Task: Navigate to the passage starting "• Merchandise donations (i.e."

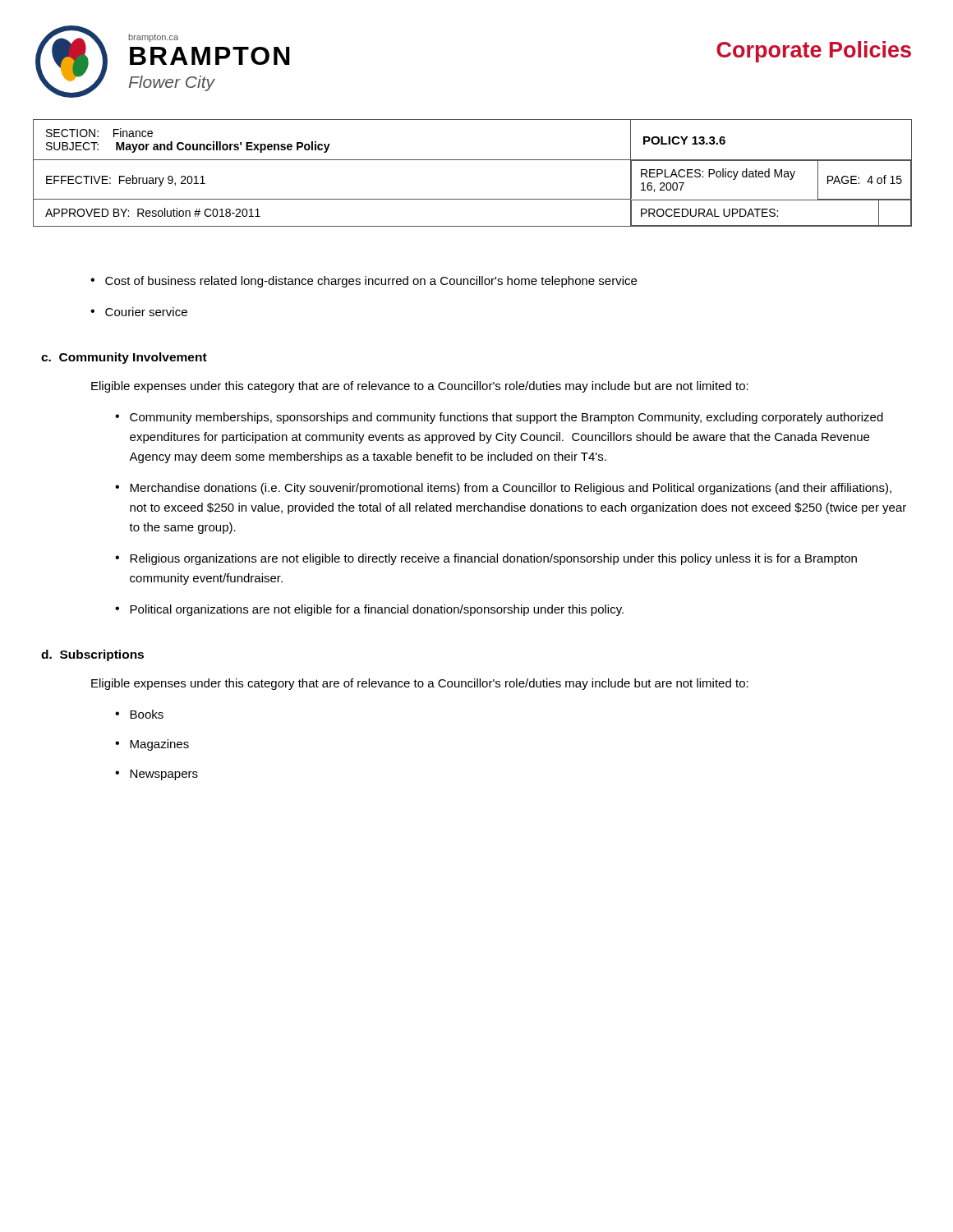Action: point(513,507)
